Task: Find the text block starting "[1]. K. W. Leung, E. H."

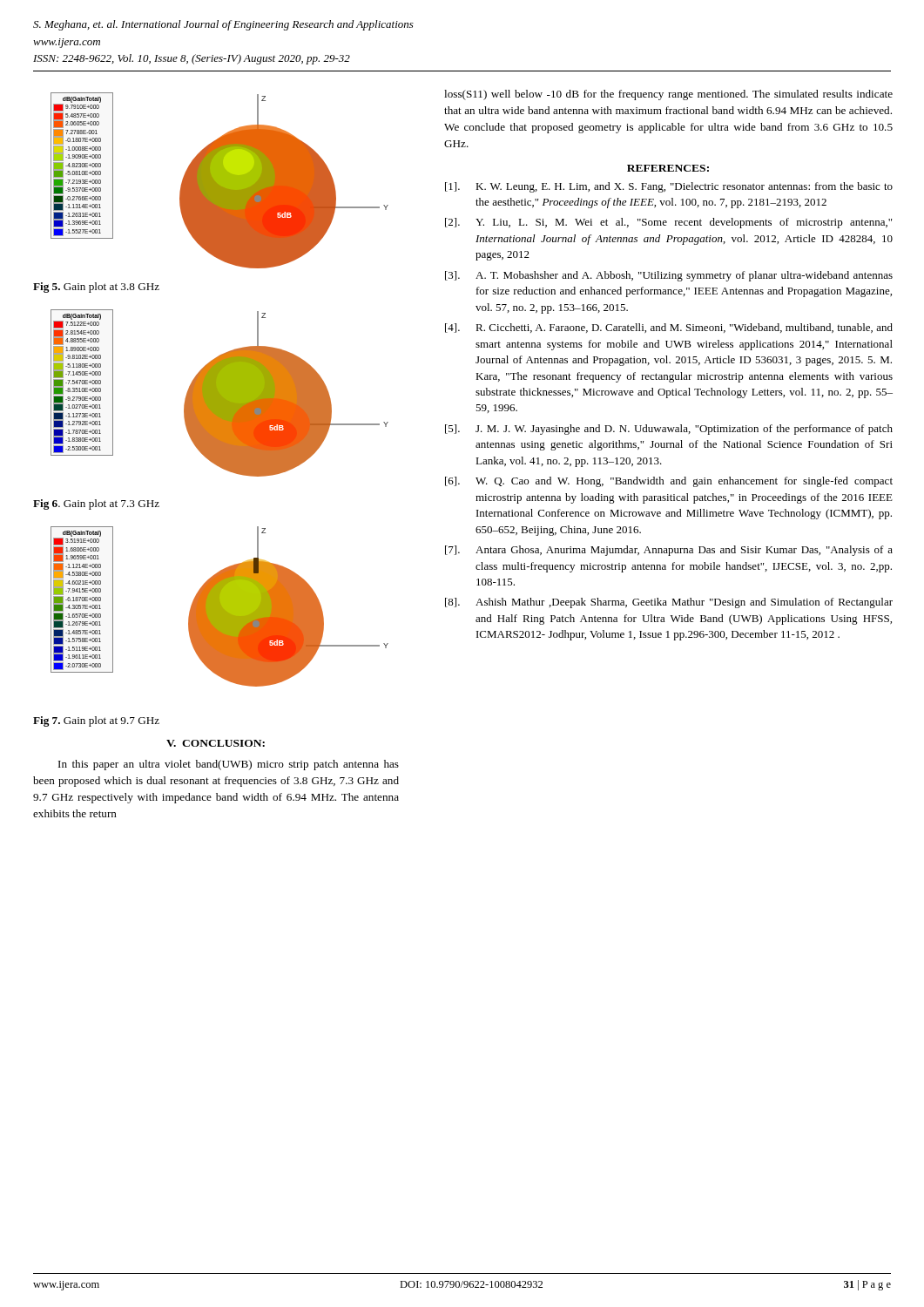Action: click(x=668, y=194)
